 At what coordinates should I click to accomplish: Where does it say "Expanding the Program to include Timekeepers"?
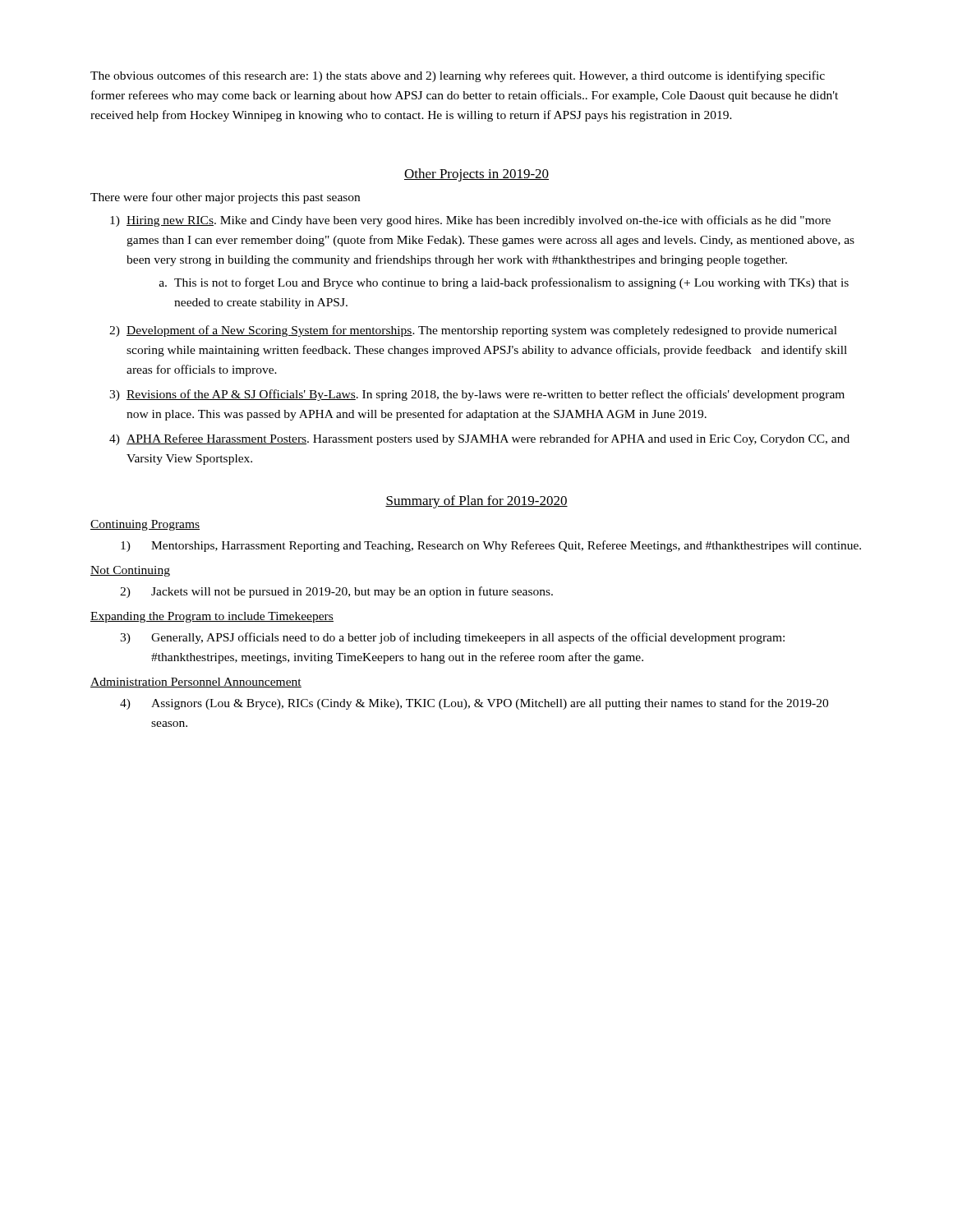[212, 616]
